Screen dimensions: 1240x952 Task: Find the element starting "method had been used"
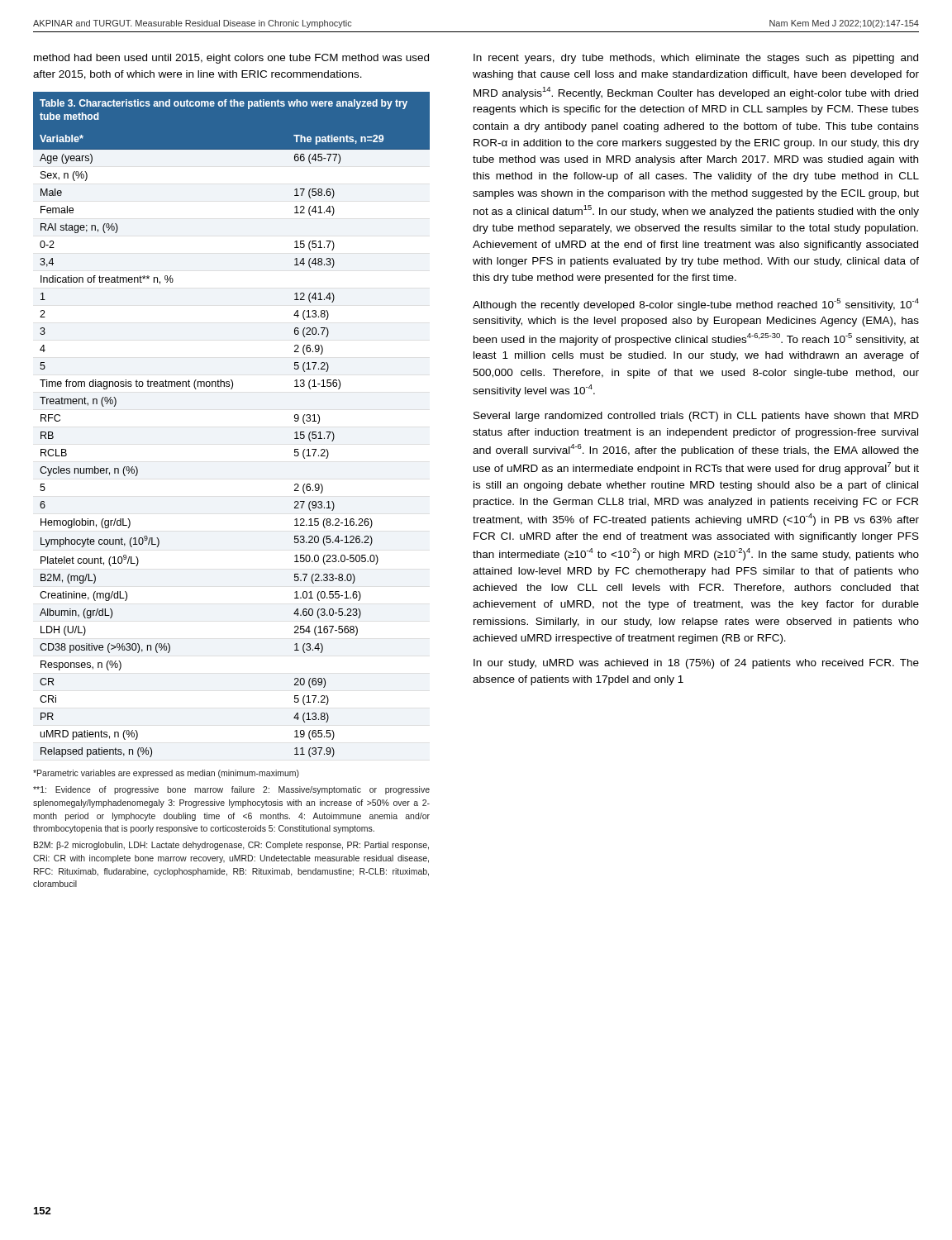tap(231, 66)
